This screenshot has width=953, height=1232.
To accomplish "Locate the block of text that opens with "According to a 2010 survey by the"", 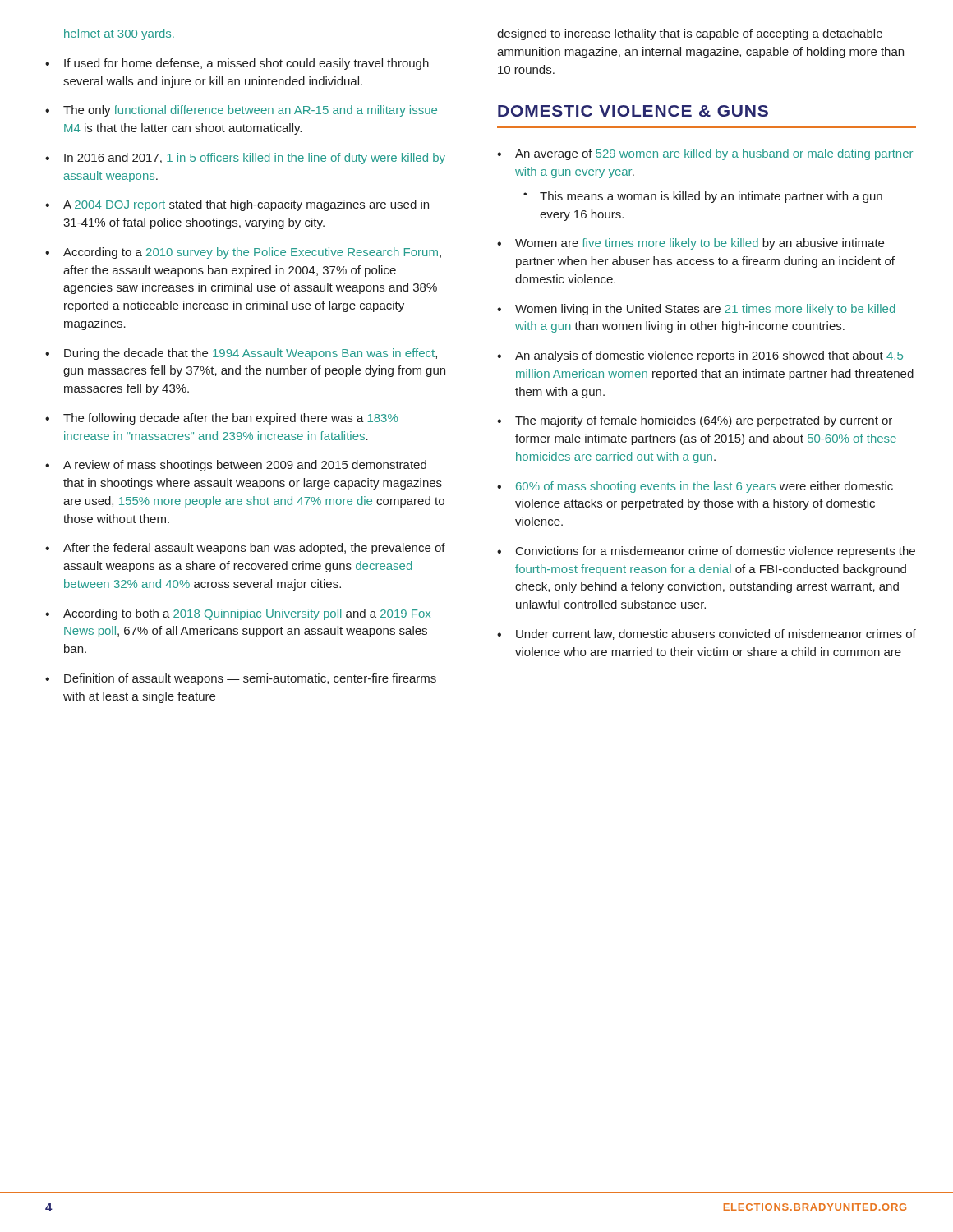I will pos(253,287).
